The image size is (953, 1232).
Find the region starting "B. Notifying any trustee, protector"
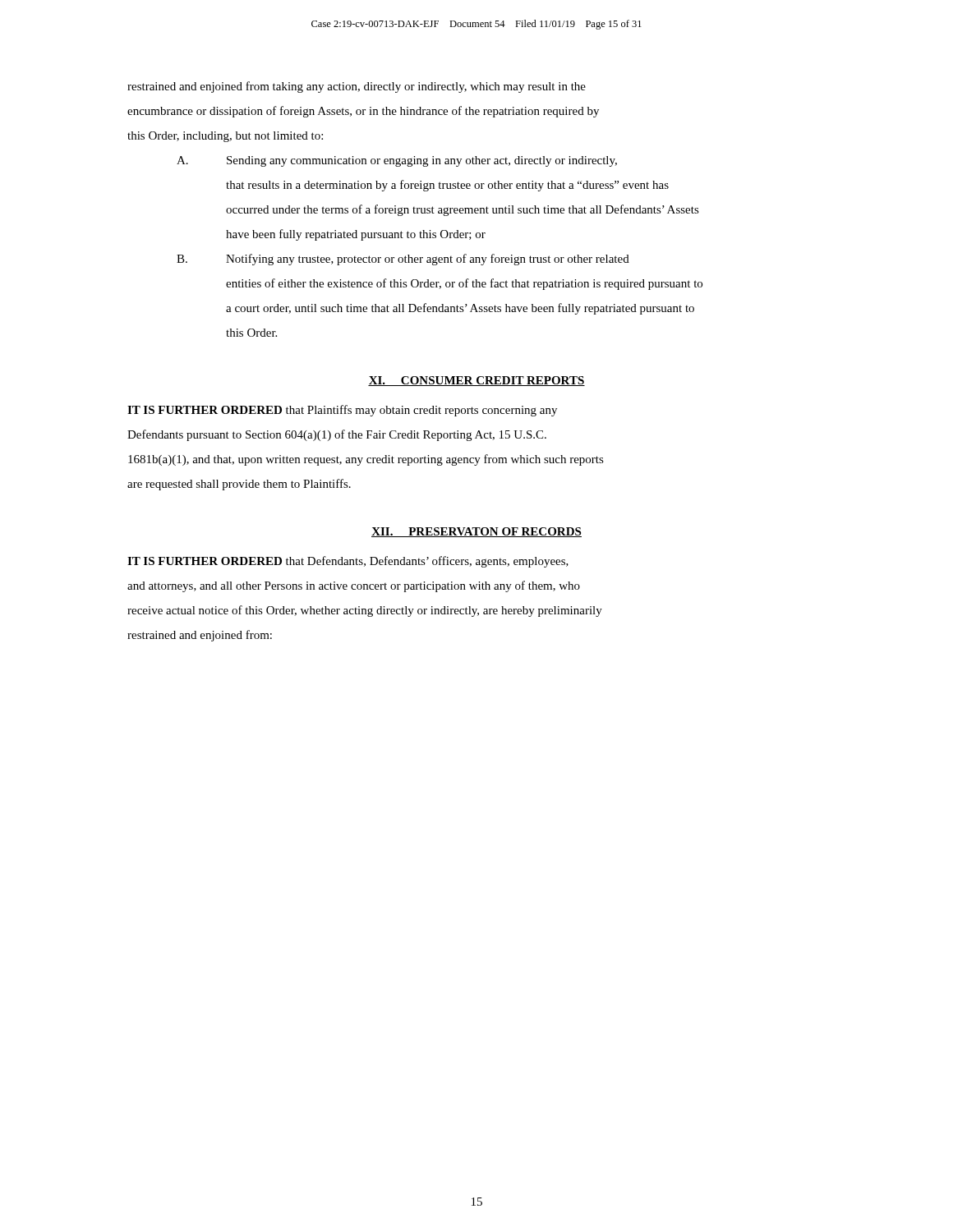tap(476, 296)
